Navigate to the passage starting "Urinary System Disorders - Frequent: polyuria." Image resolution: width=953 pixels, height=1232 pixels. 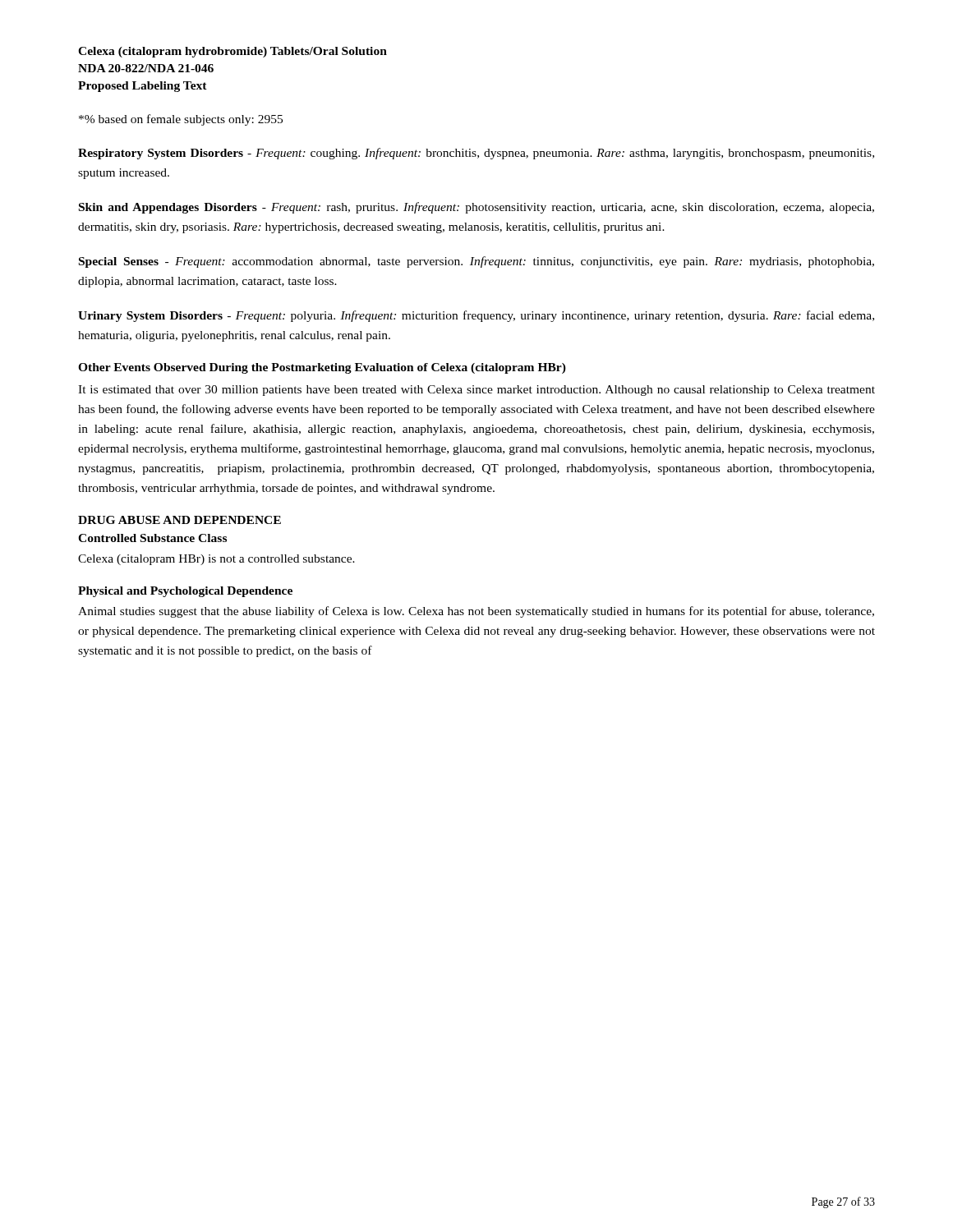pos(476,325)
